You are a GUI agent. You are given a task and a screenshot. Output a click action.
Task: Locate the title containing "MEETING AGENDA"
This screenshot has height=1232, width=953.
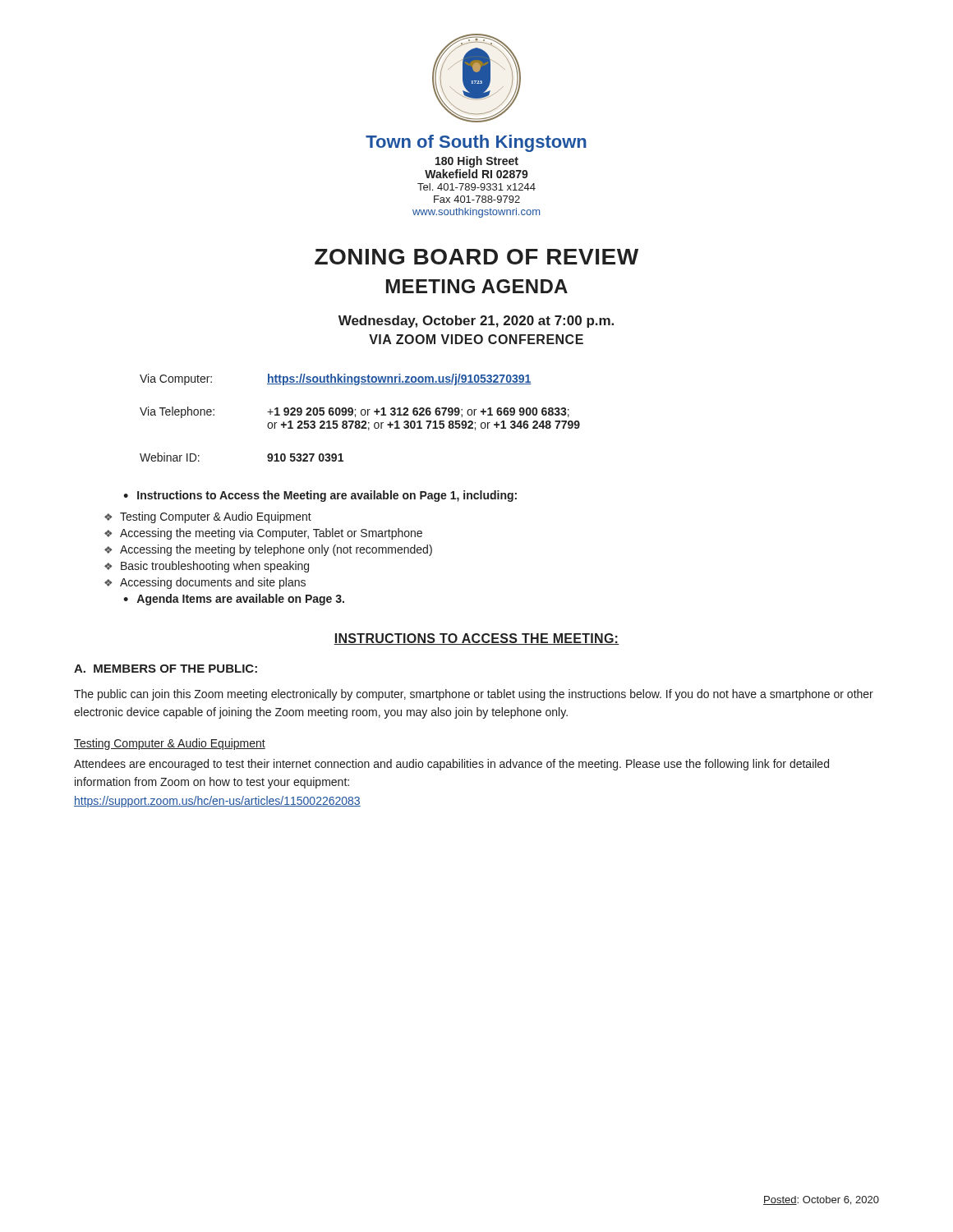click(476, 286)
